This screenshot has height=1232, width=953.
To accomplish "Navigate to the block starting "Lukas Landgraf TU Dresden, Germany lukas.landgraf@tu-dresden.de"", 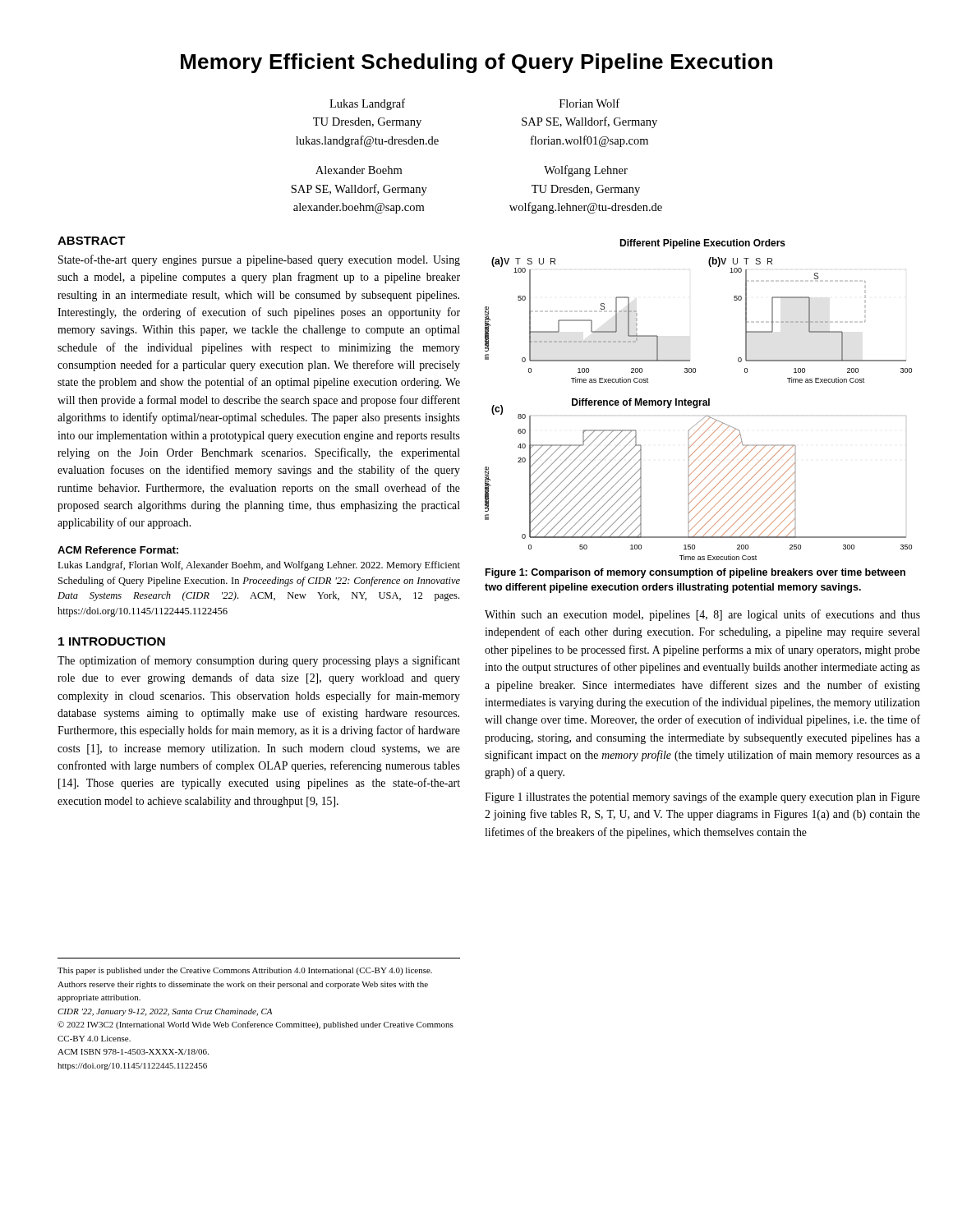I will click(367, 122).
